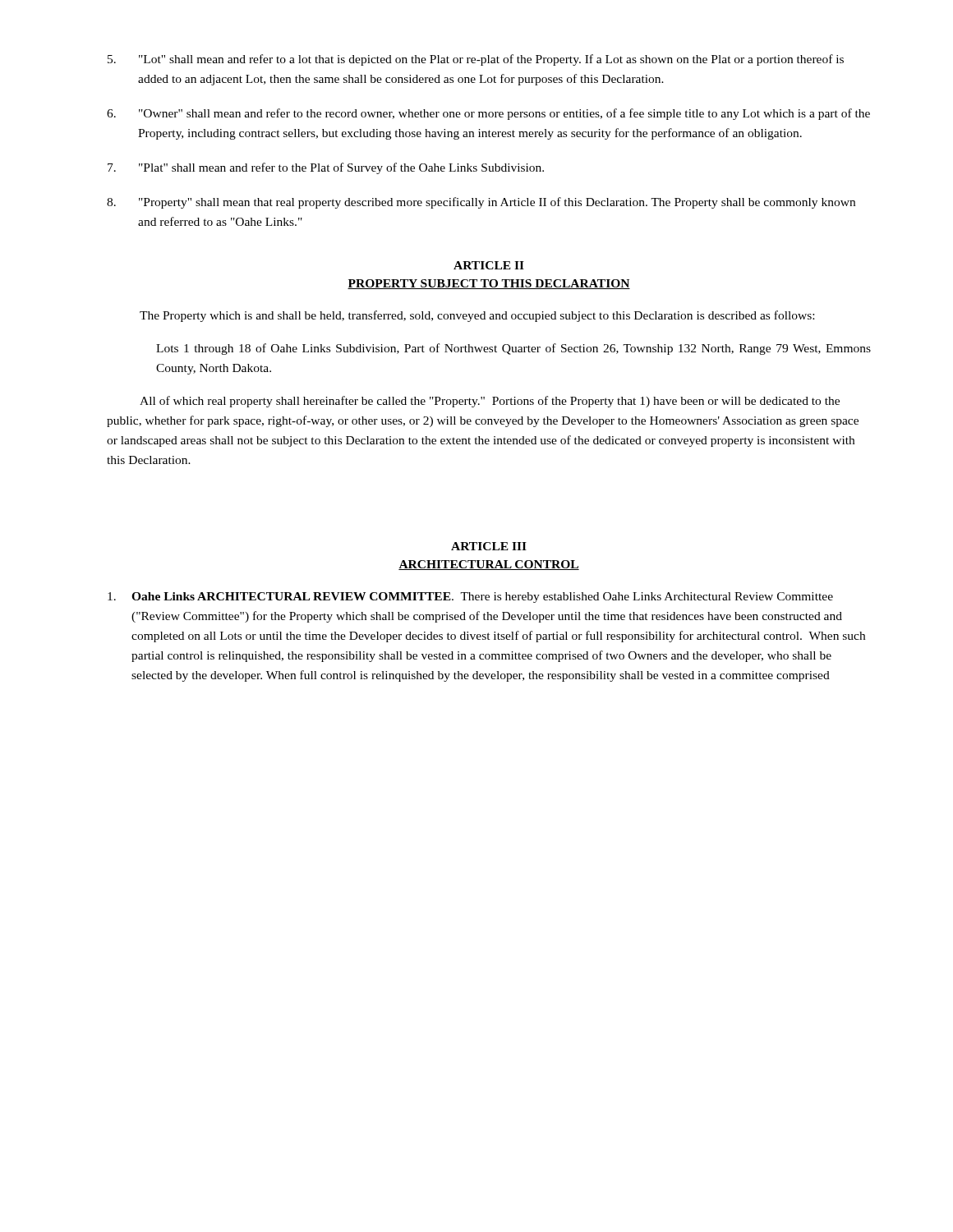
Task: Navigate to the text block starting "7. "Plat" shall mean"
Action: point(489,168)
